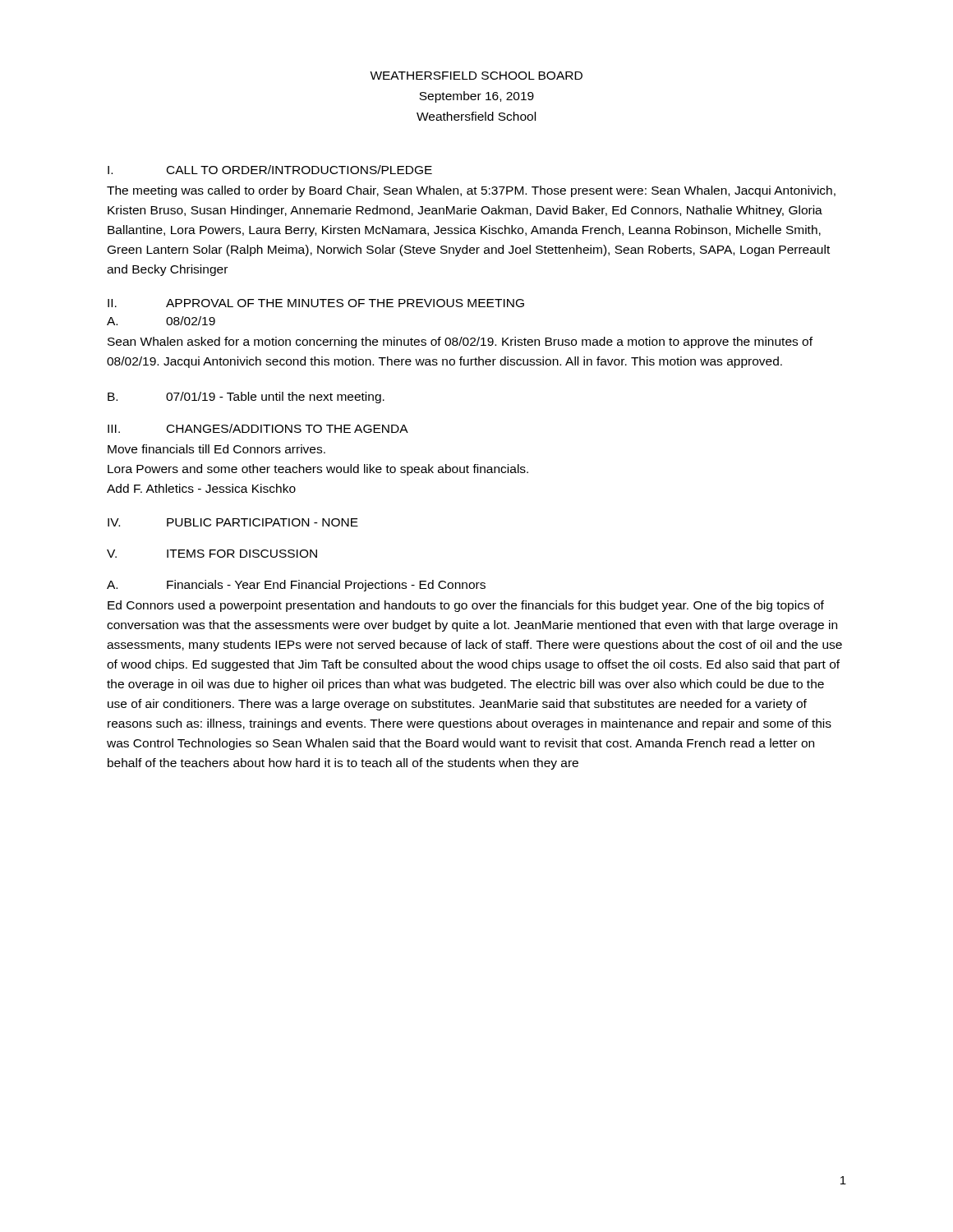This screenshot has height=1232, width=953.
Task: Click the passage that begins "Move financials till"
Action: coord(318,468)
